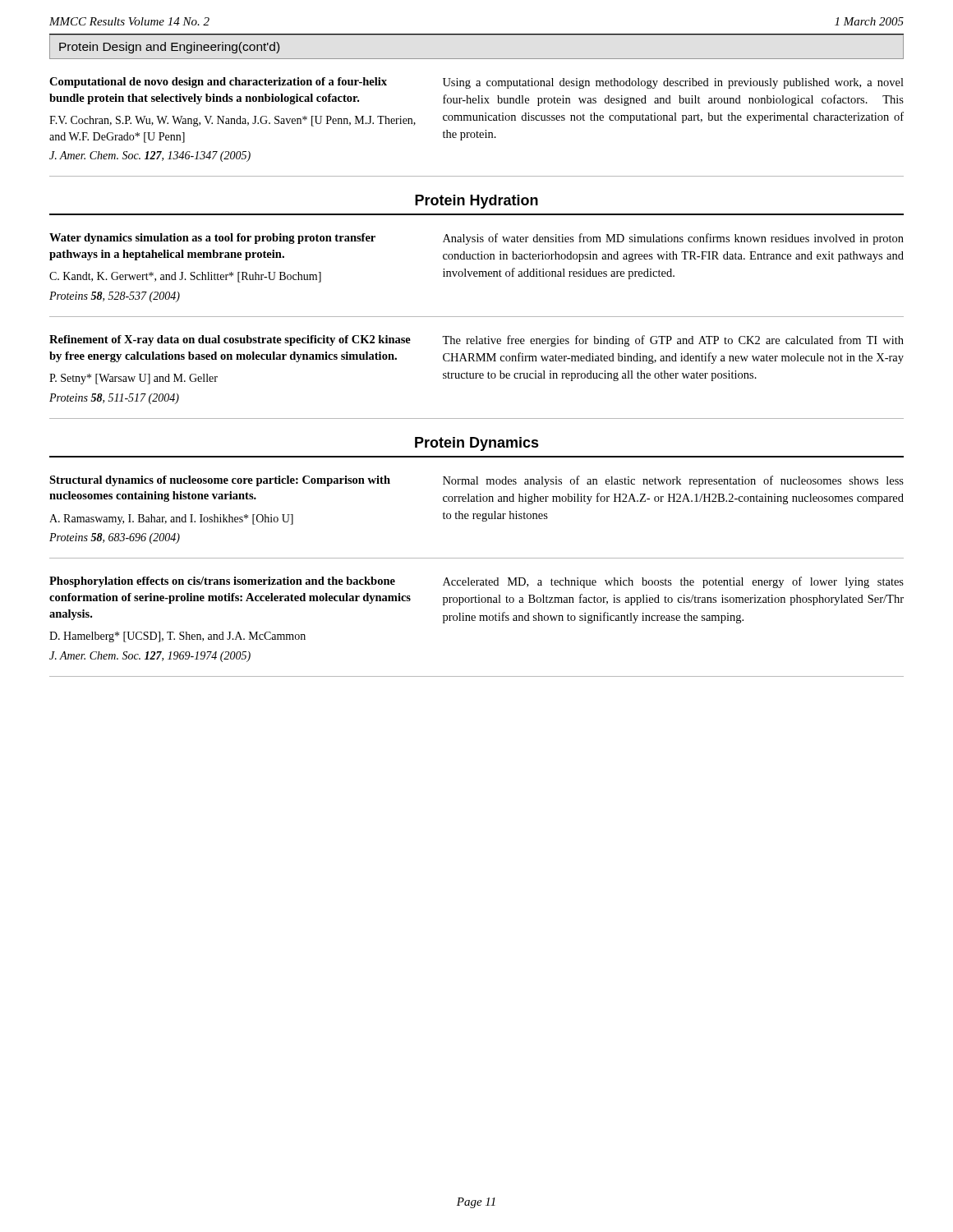The width and height of the screenshot is (953, 1232).
Task: Point to the block beginning "Phosphorylation effects on cis/trans isomerization"
Action: 476,618
